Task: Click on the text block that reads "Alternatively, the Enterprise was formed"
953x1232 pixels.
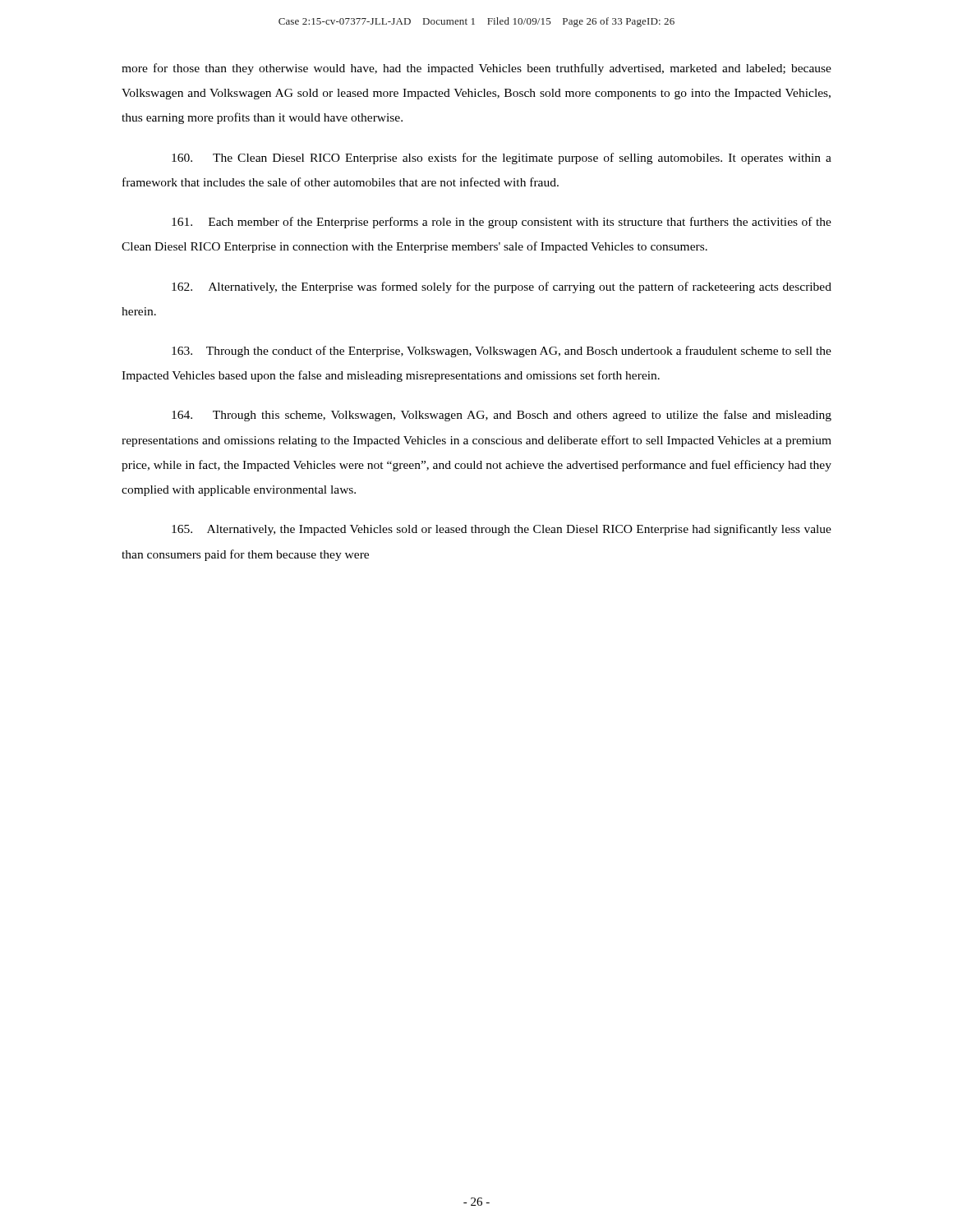Action: 476,298
